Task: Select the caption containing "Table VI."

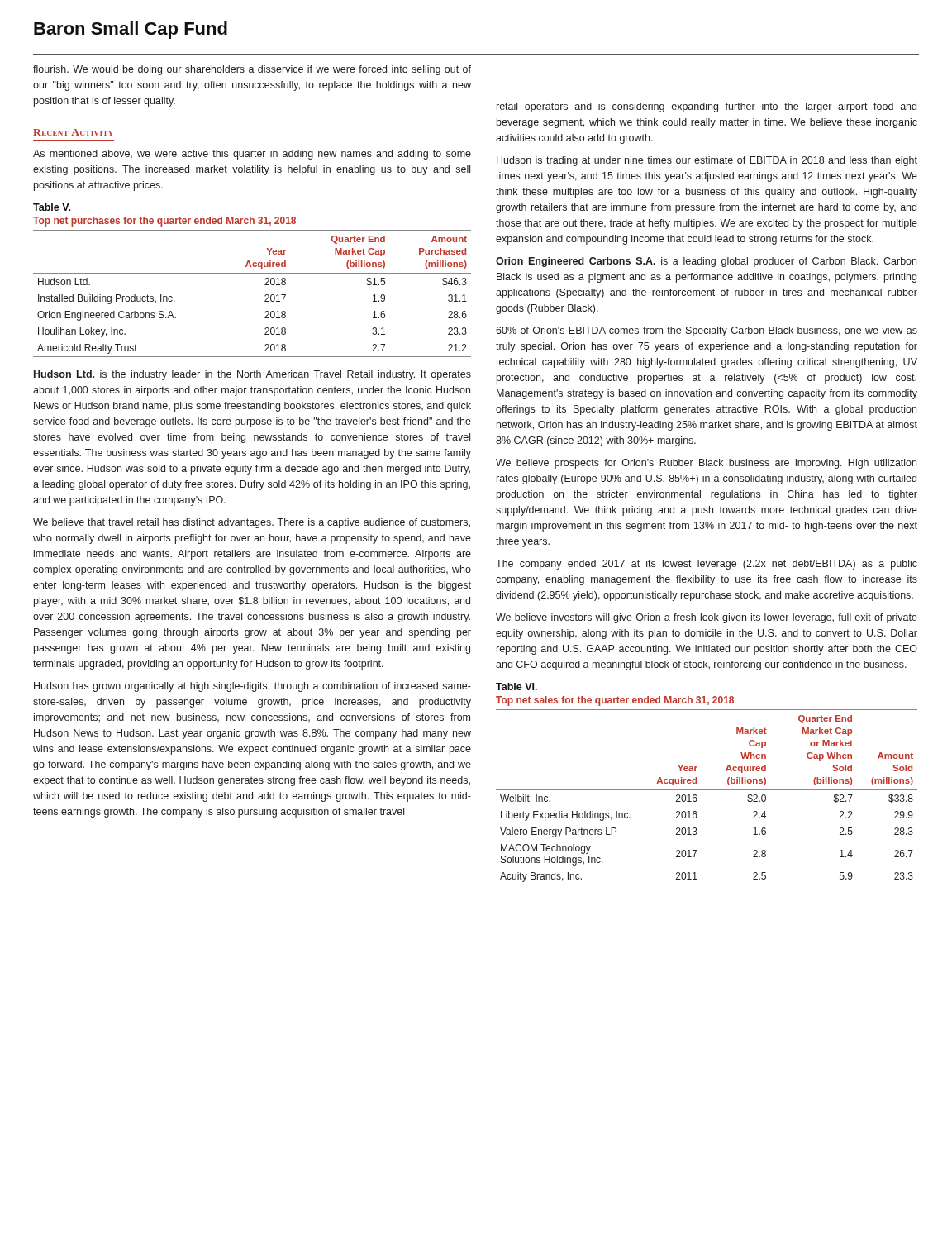Action: [517, 687]
